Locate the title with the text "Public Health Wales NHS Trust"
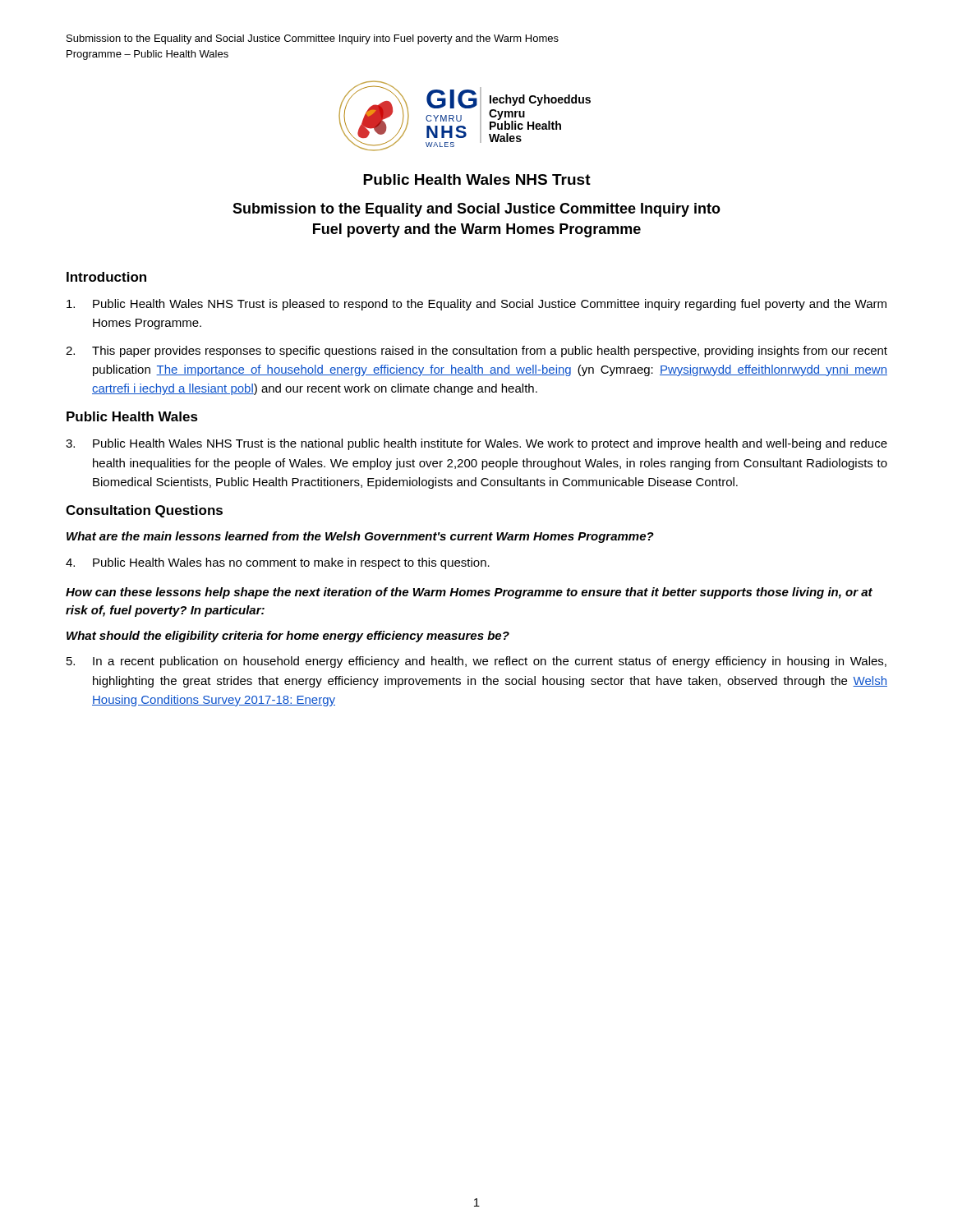Image resolution: width=953 pixels, height=1232 pixels. [x=476, y=179]
